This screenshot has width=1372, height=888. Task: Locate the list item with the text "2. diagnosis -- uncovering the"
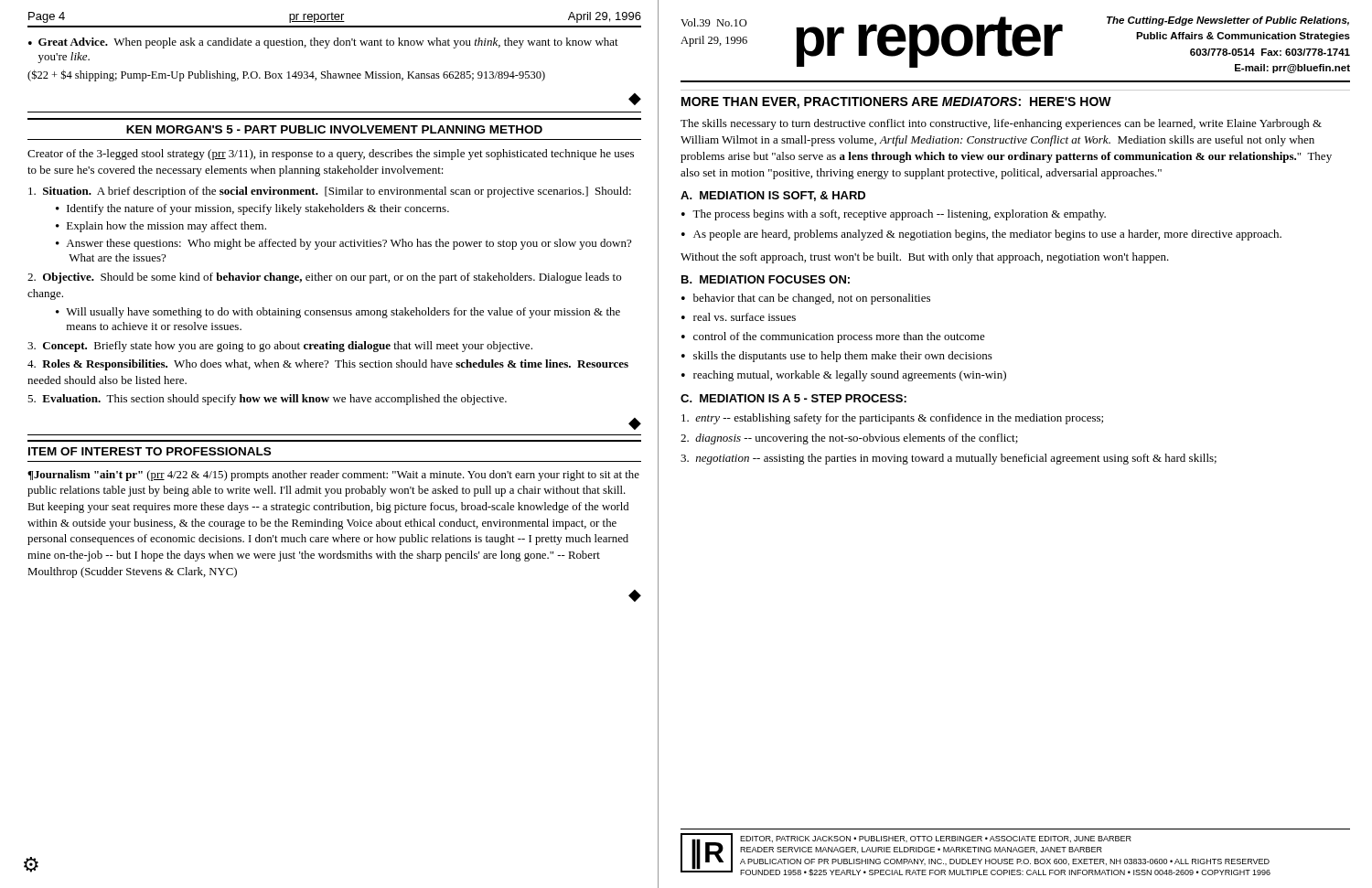[849, 437]
